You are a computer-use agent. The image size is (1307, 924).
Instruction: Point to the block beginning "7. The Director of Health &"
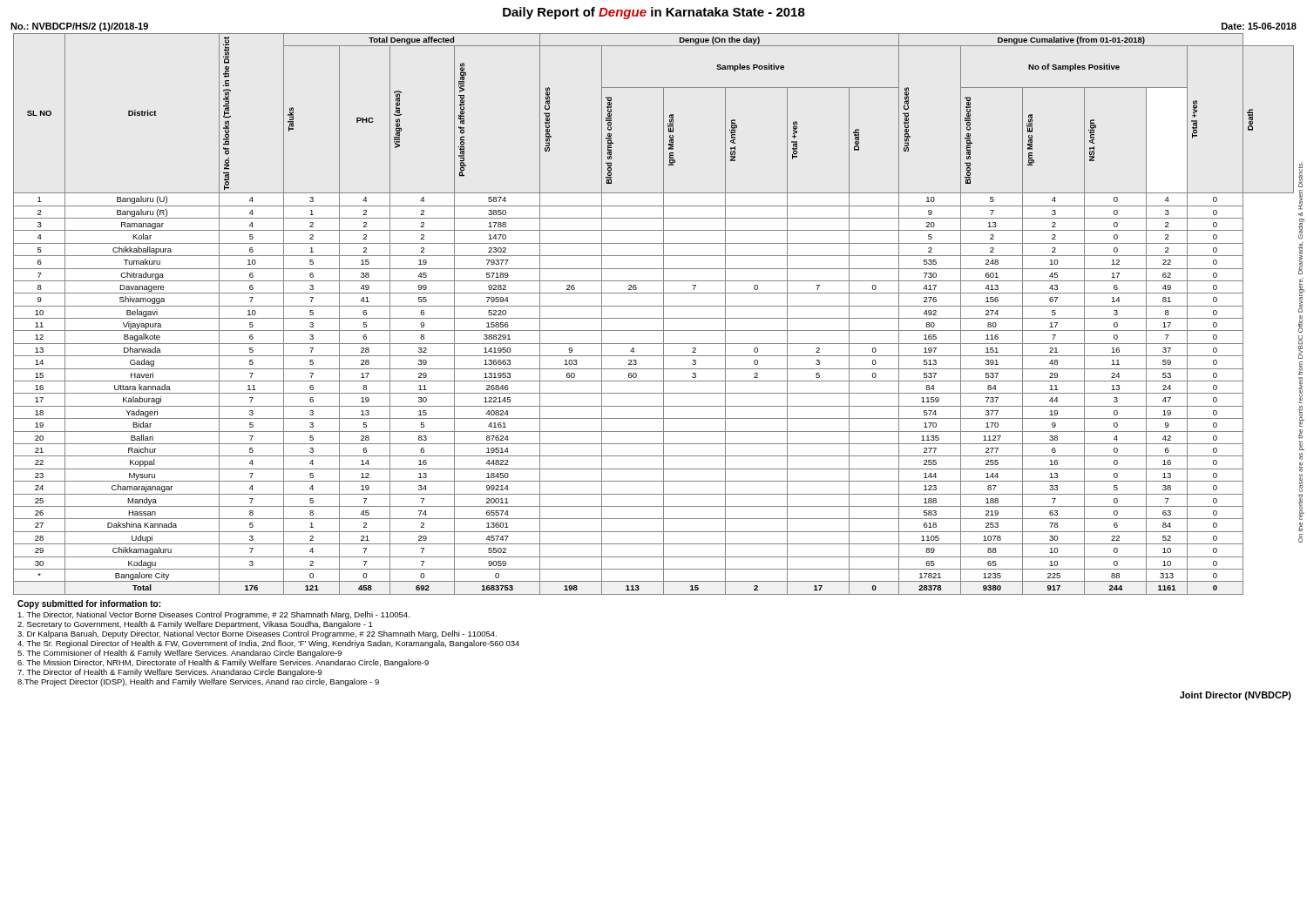pos(170,672)
